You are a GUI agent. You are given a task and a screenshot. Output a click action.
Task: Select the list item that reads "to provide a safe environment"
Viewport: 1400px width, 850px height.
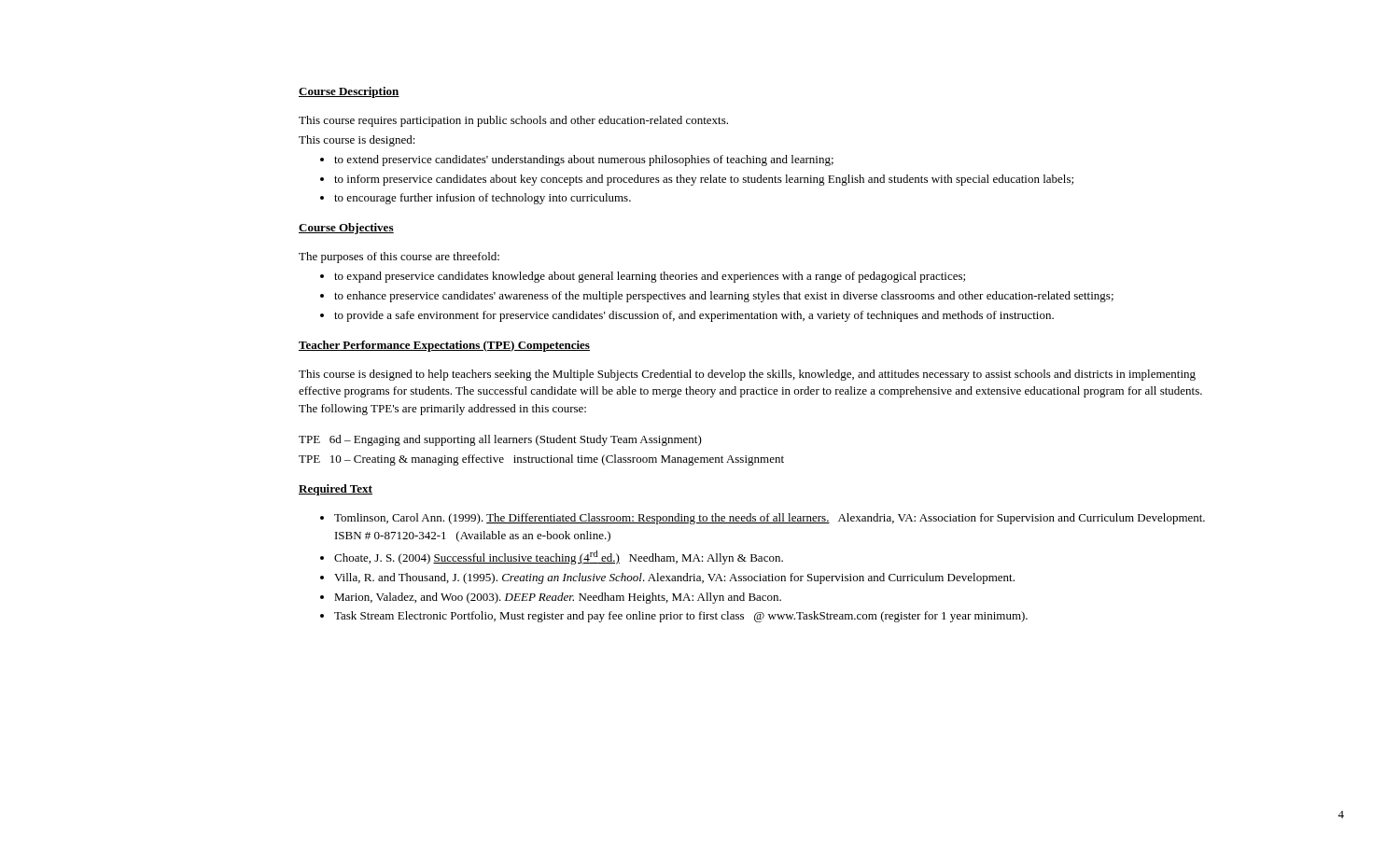694,315
